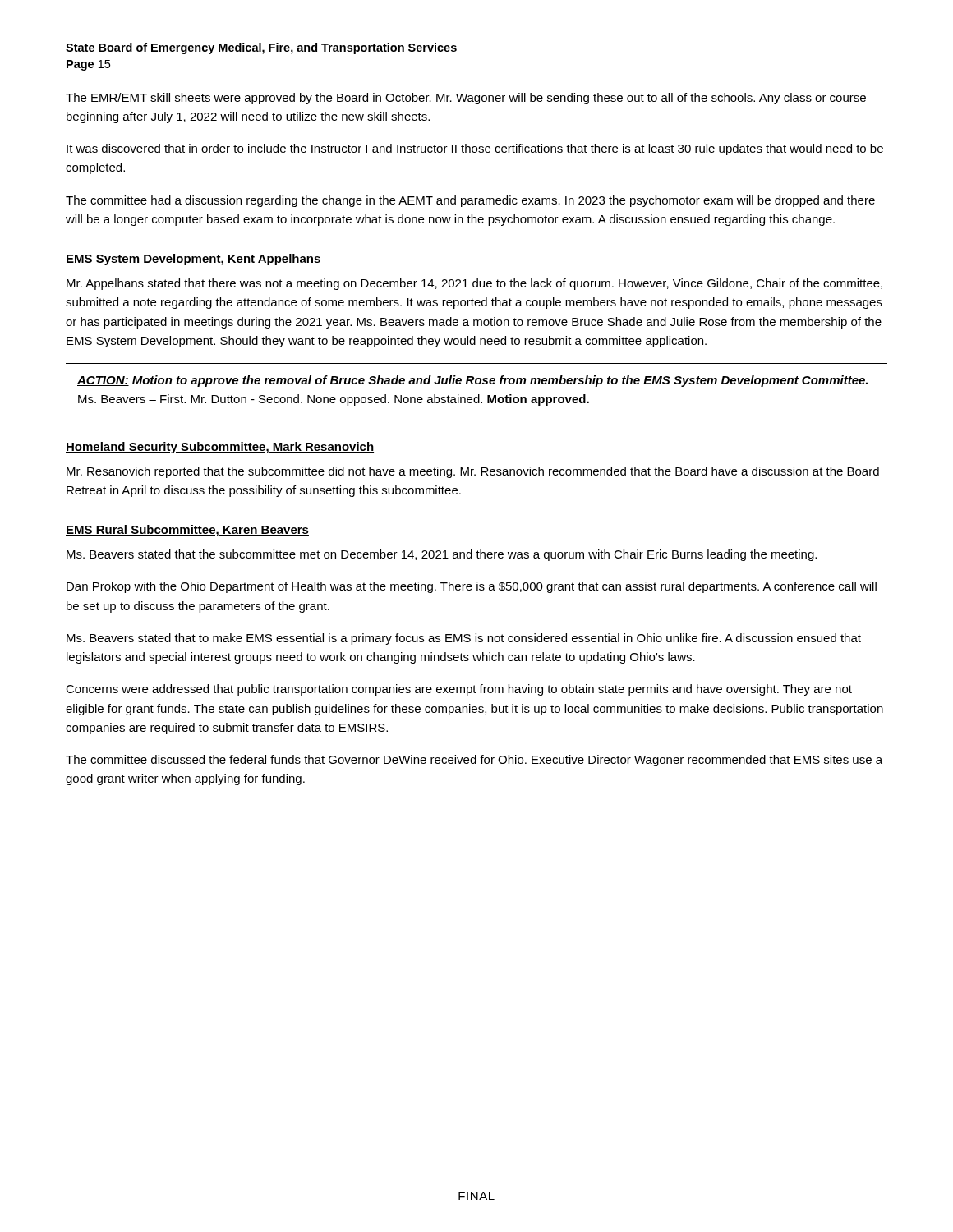Screen dimensions: 1232x953
Task: Click on the element starting "Concerns were addressed that public transportation companies are"
Action: point(475,708)
